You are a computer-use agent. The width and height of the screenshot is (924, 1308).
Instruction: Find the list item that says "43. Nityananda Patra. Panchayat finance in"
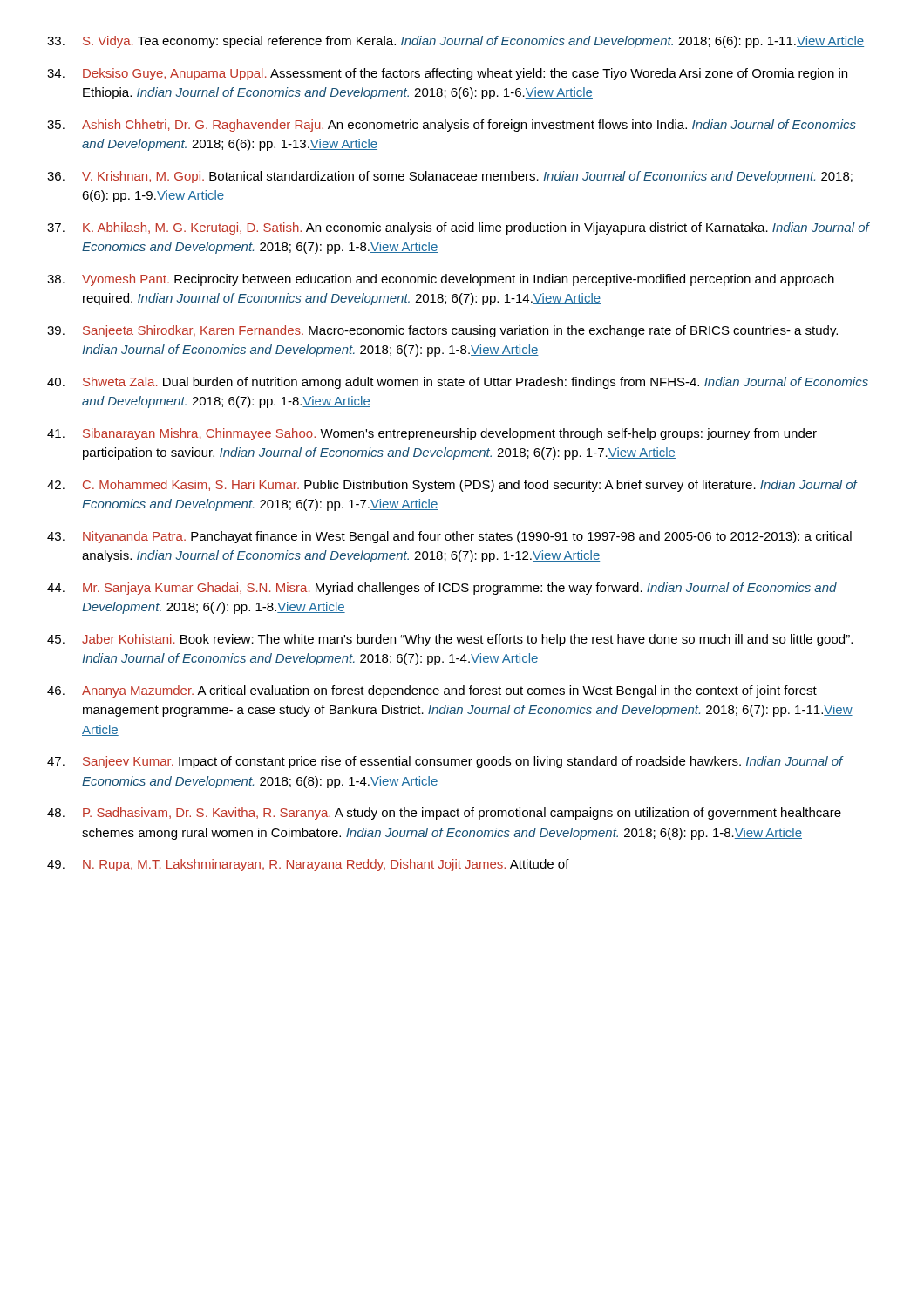point(462,546)
